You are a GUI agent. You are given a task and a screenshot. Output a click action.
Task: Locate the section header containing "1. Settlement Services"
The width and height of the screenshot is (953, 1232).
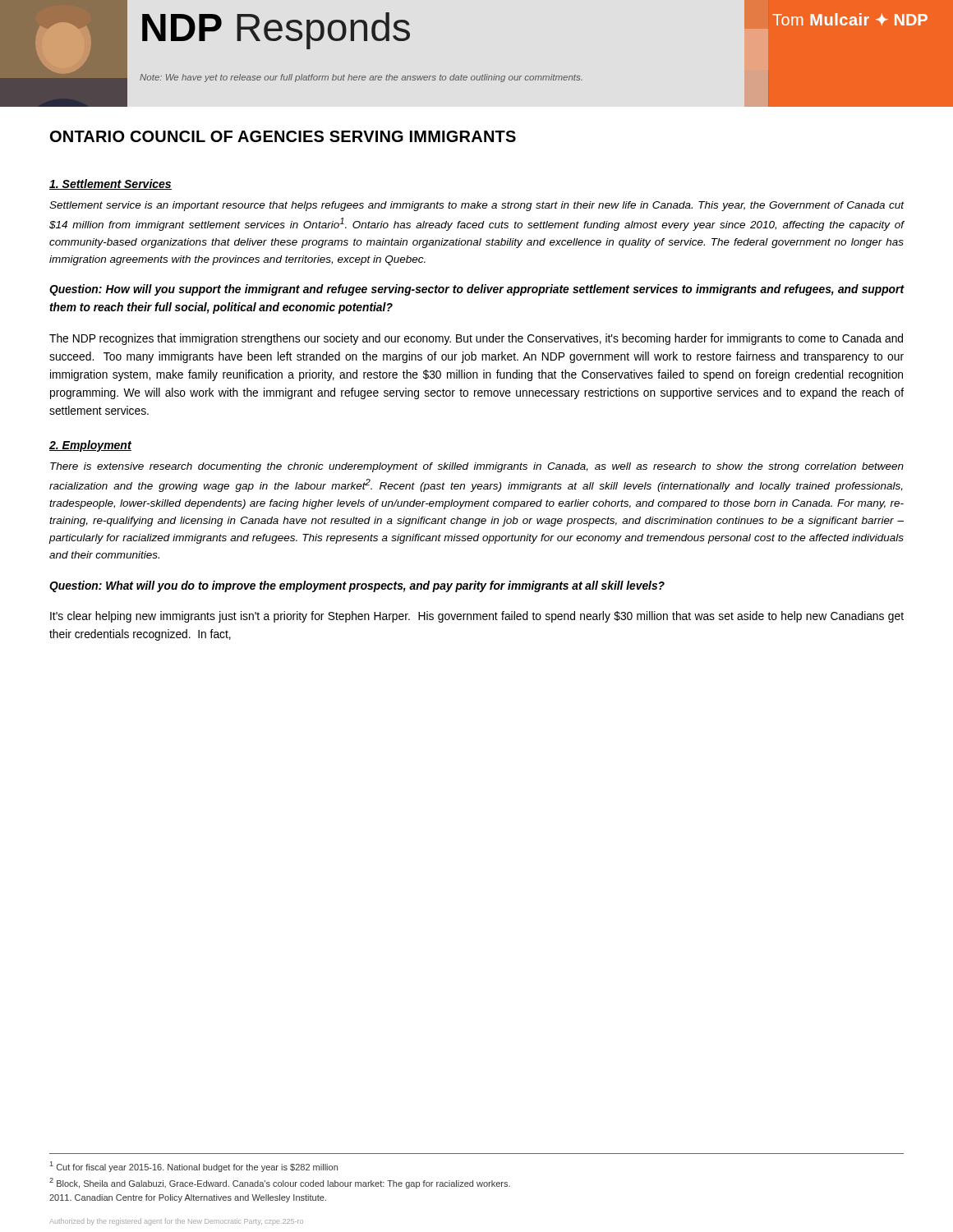110,184
